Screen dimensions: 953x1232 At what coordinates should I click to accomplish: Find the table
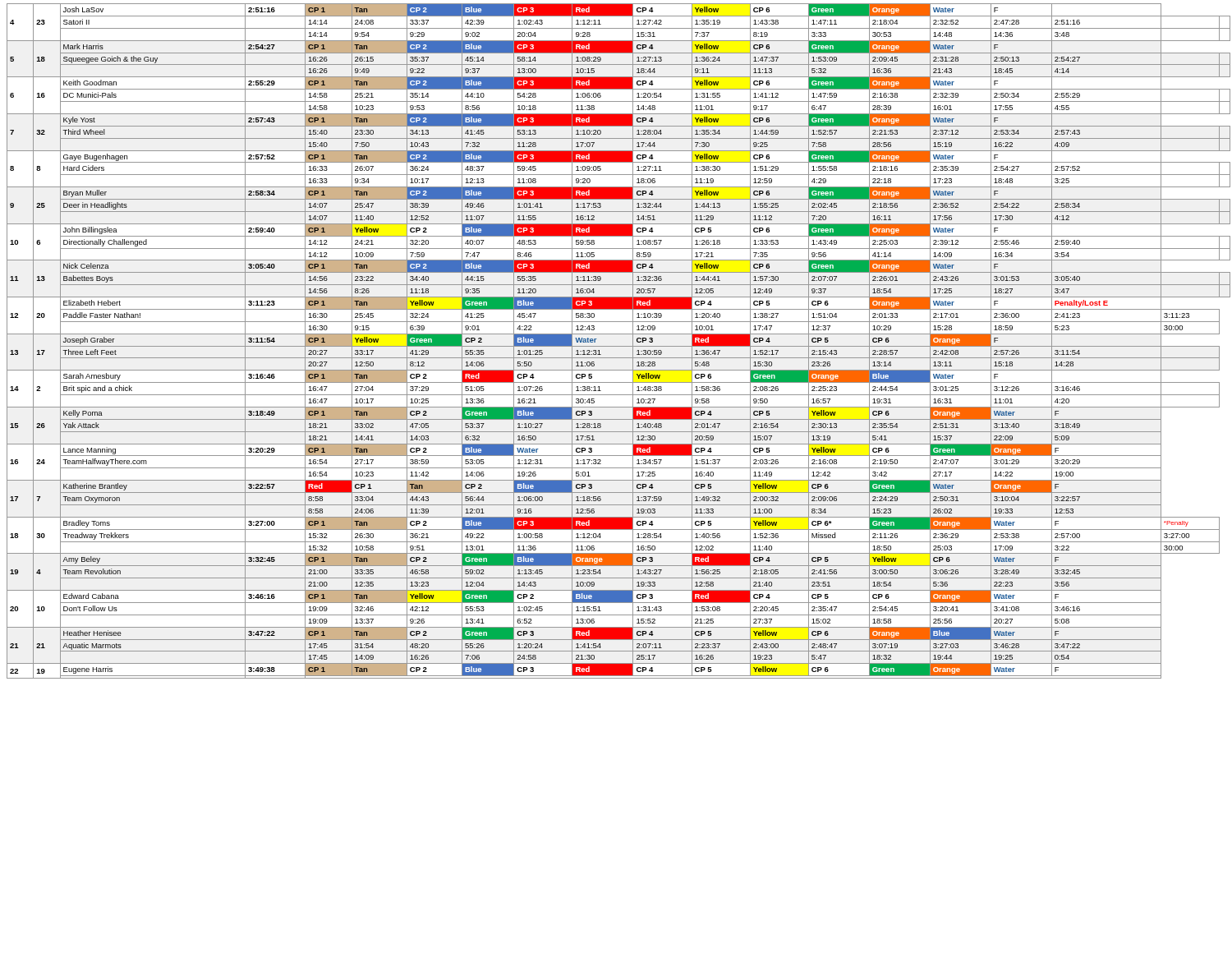[616, 341]
